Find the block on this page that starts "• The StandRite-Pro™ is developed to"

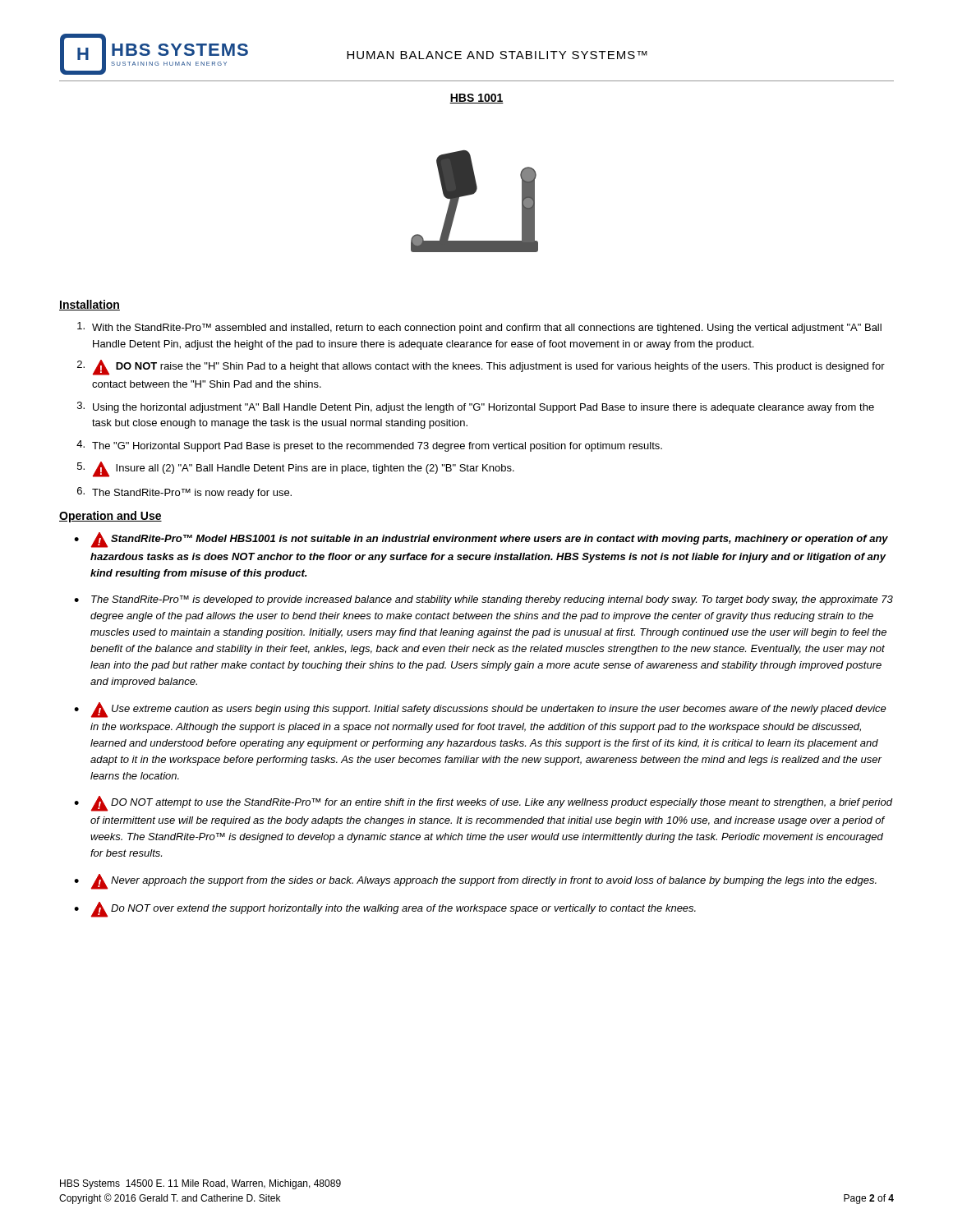click(484, 641)
